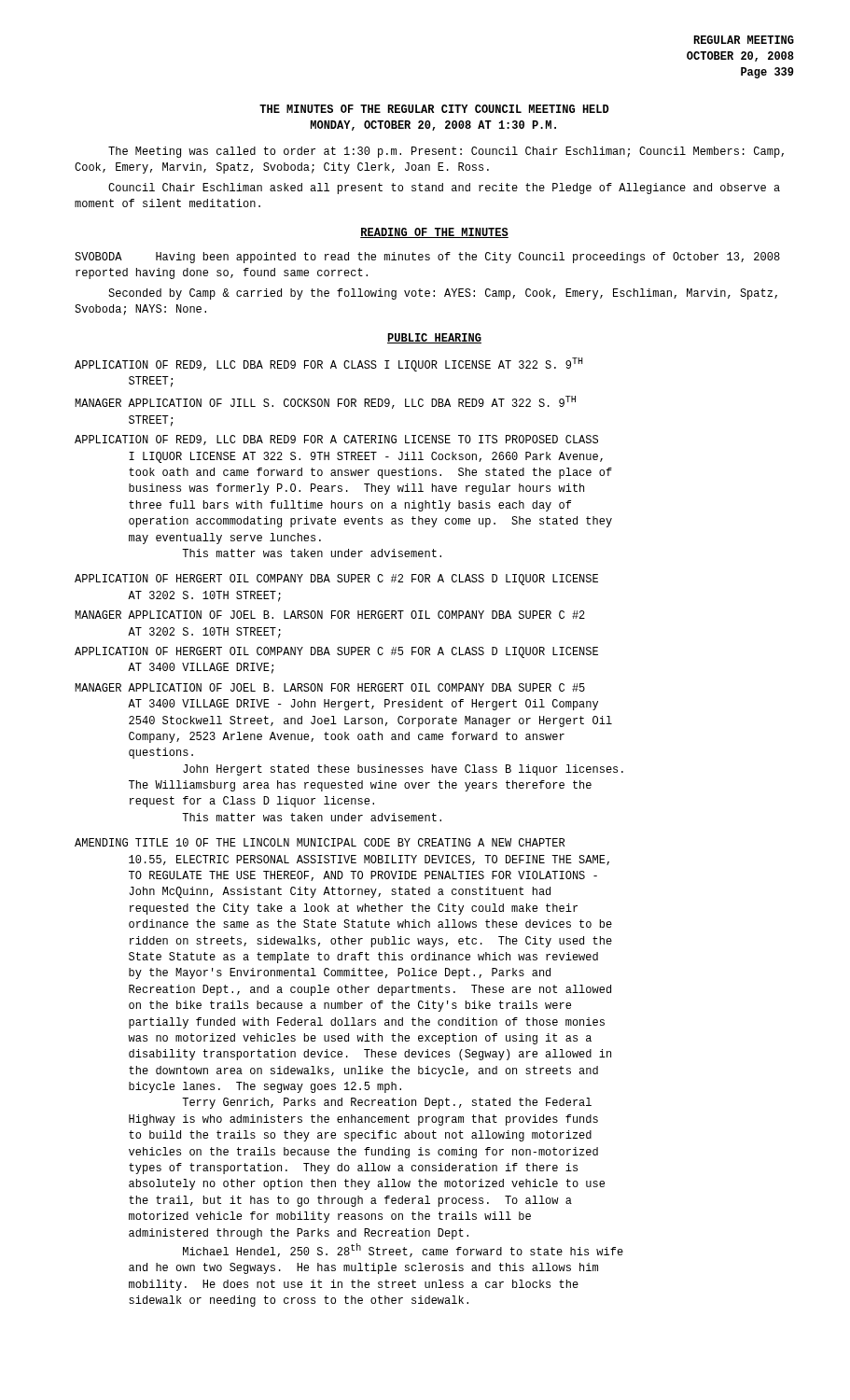
Task: Locate the region starting "THE MINUTES OF THE REGULAR CITY COUNCIL"
Action: [434, 118]
